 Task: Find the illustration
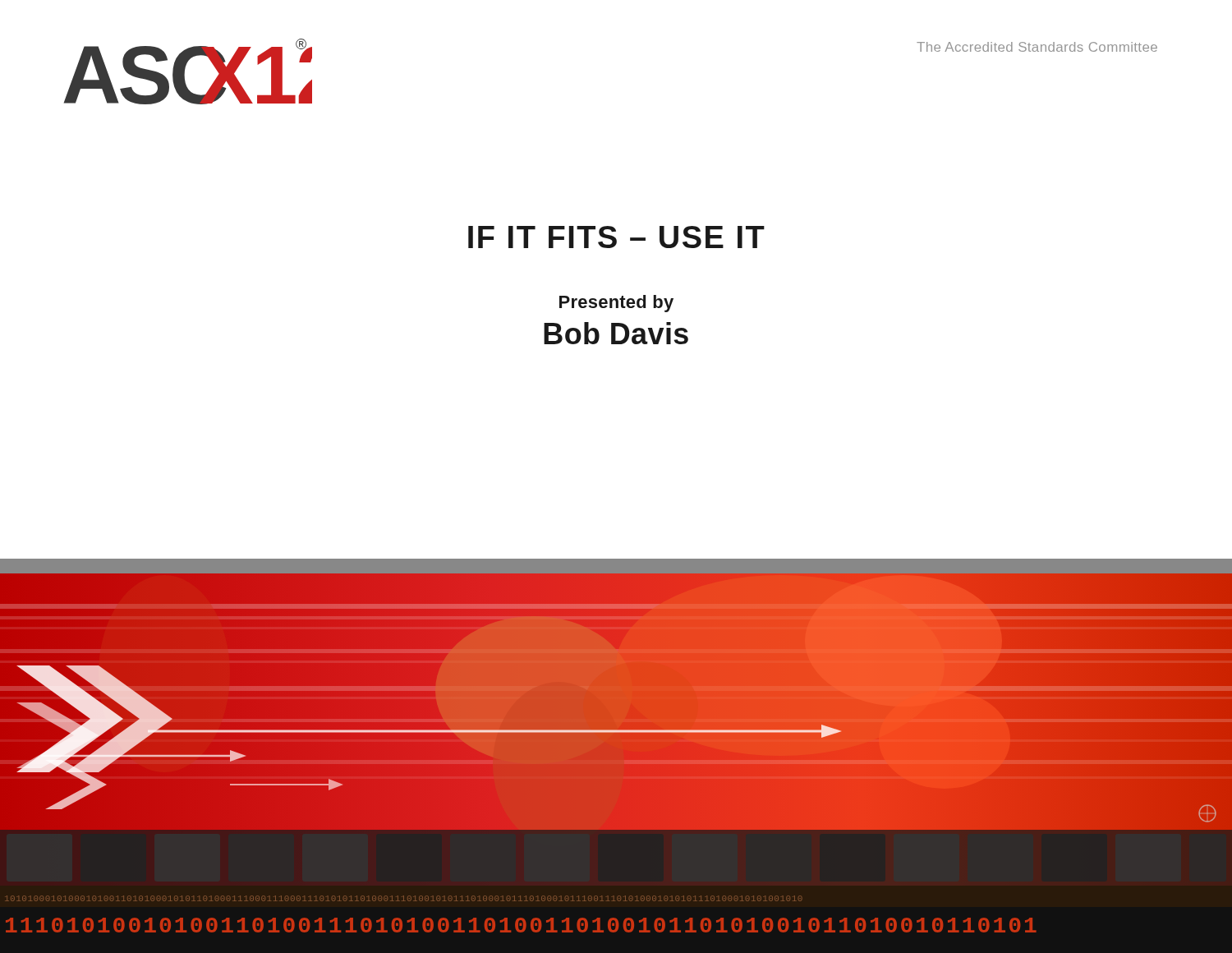[x=616, y=756]
